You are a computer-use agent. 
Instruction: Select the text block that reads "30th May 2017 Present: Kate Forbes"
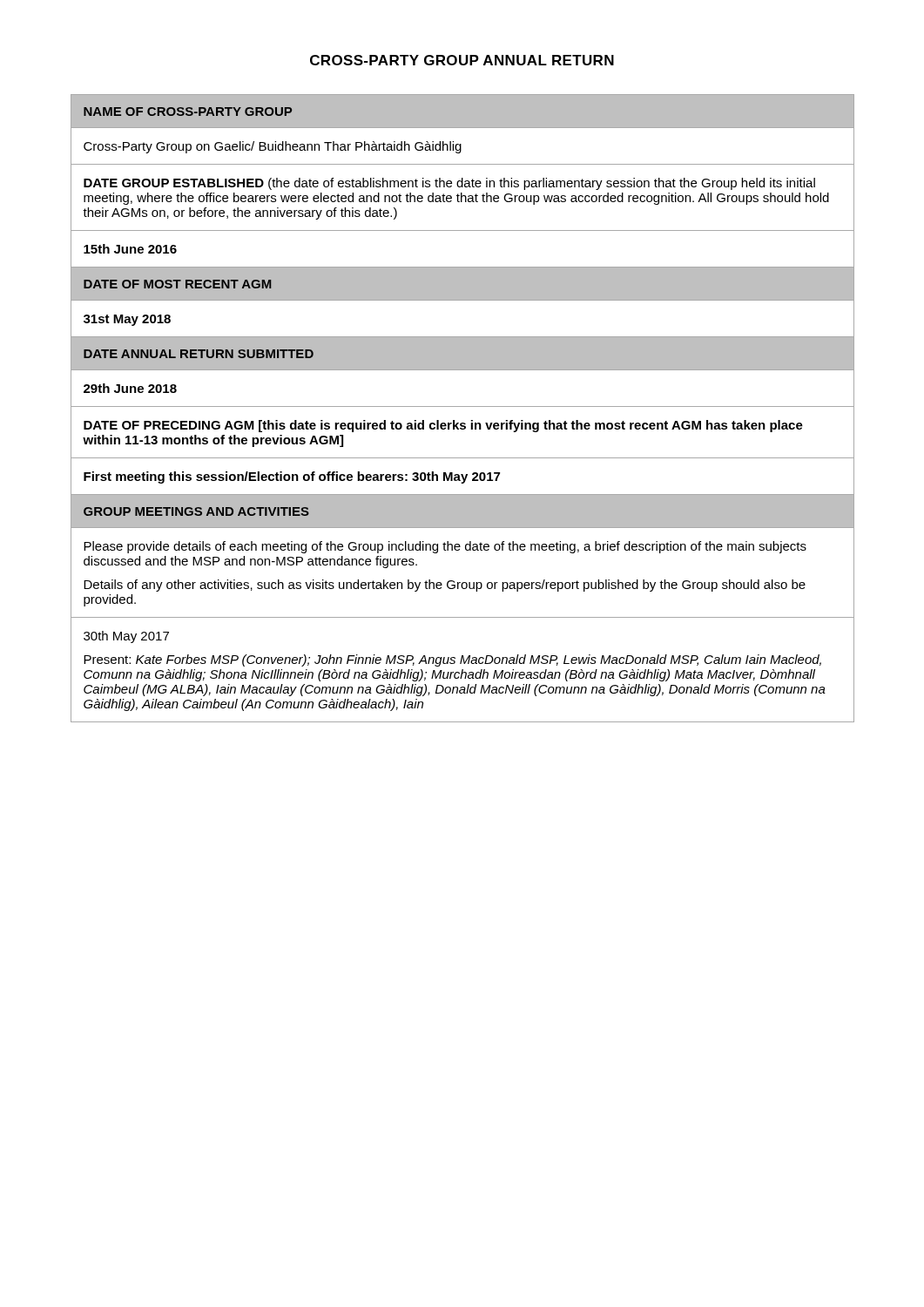pos(462,670)
